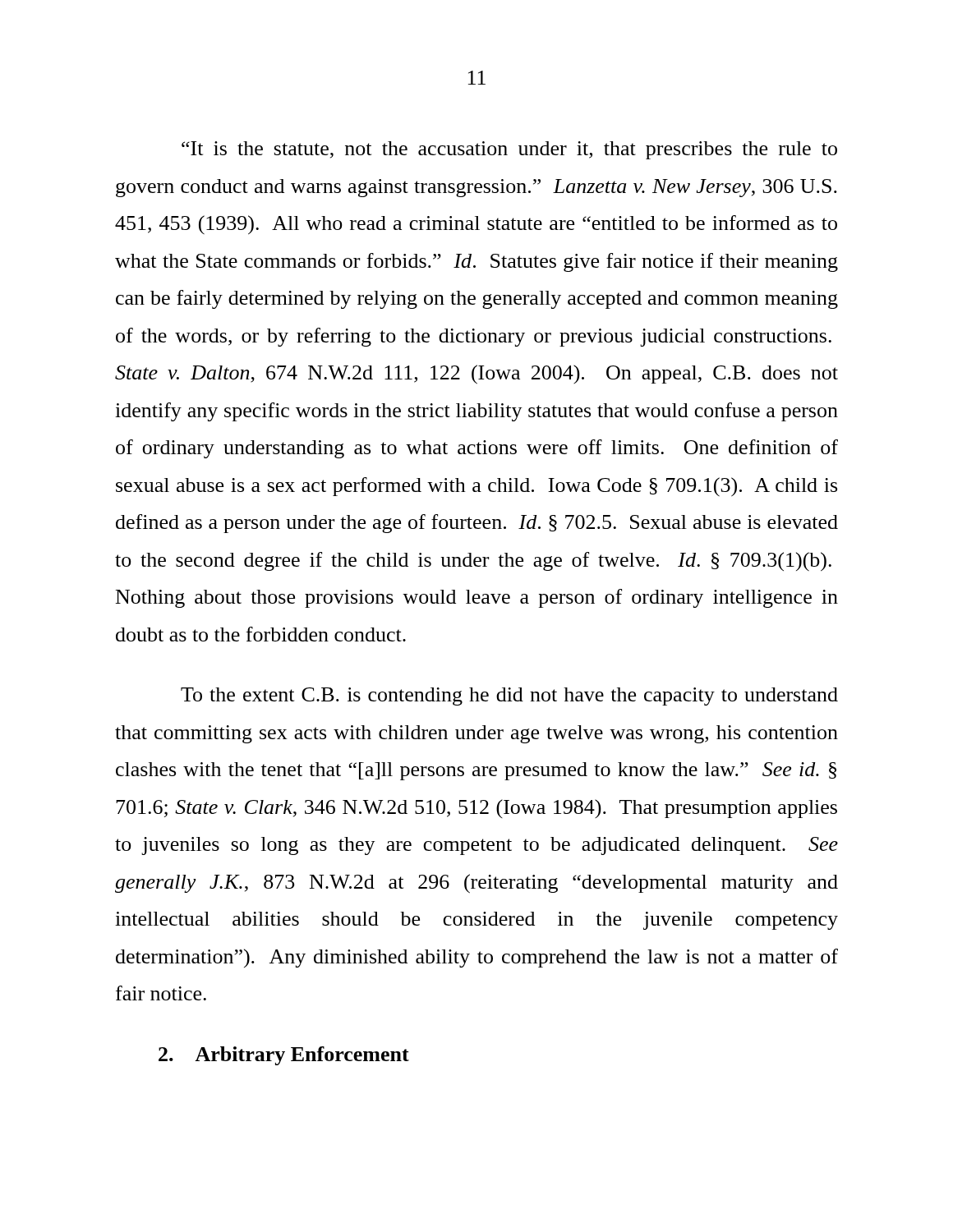
Task: Find "2. Arbitrary Enforcement" on this page
Action: 262,1054
